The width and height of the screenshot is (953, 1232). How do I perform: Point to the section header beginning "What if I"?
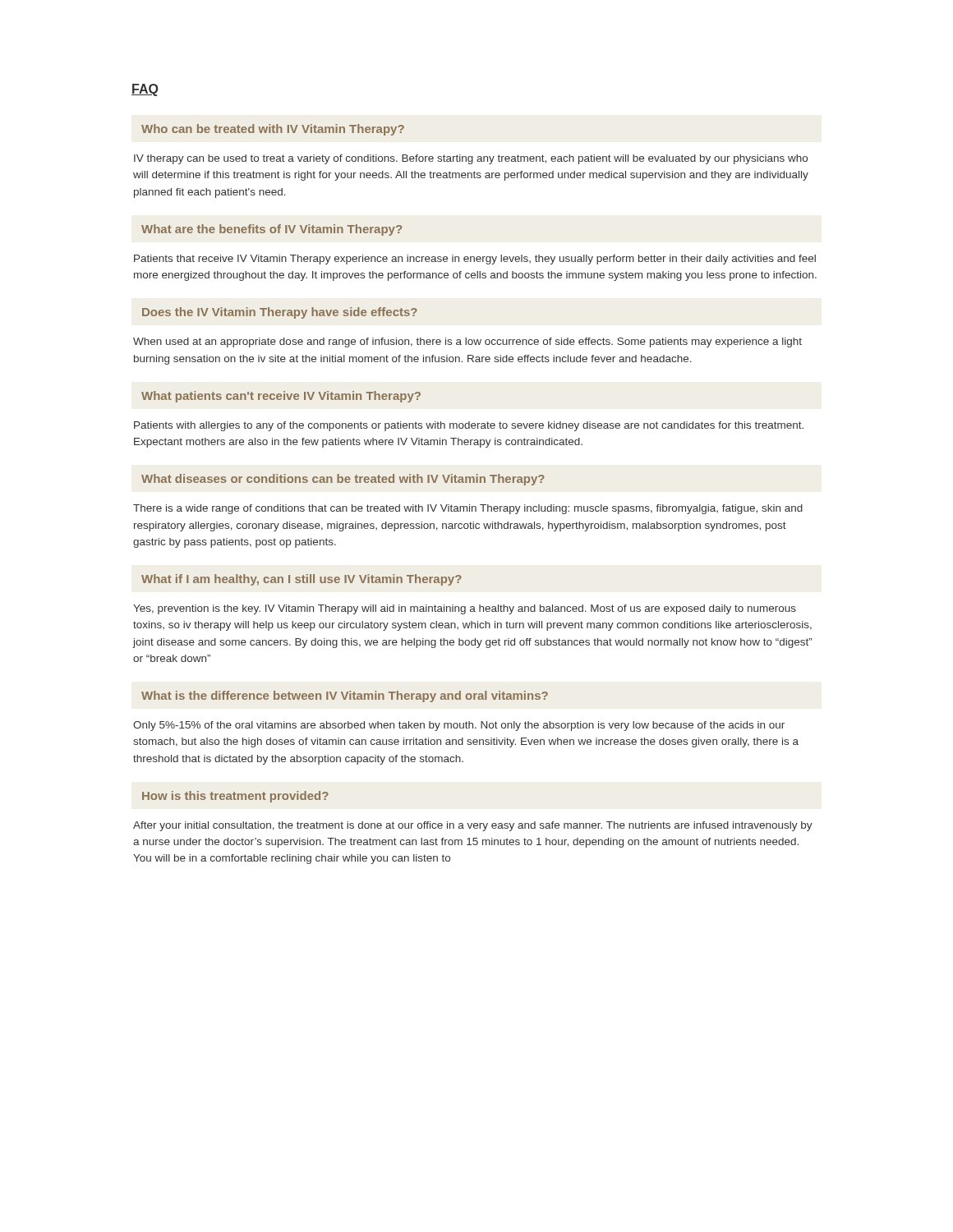tap(302, 580)
